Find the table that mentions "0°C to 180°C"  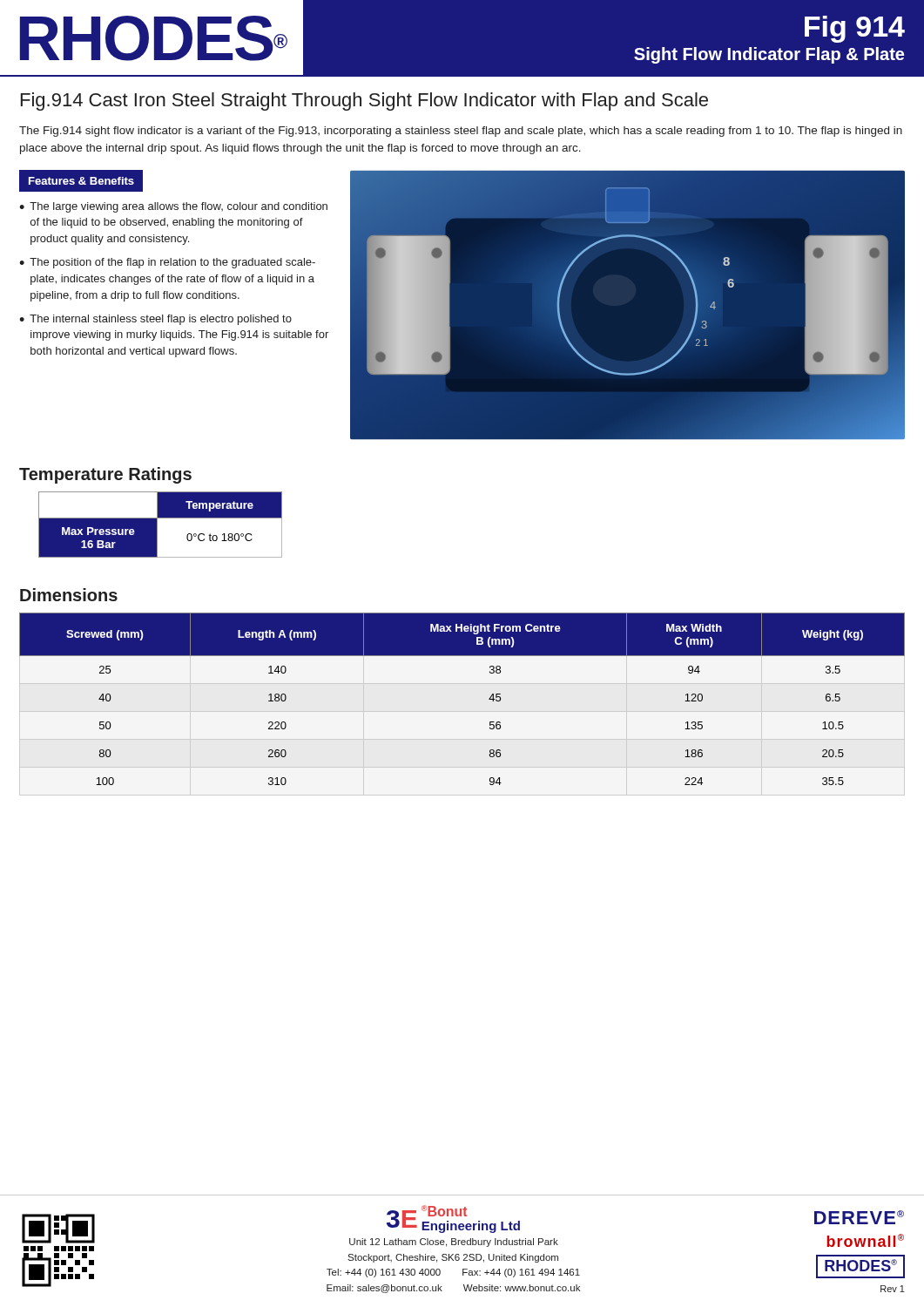[462, 524]
